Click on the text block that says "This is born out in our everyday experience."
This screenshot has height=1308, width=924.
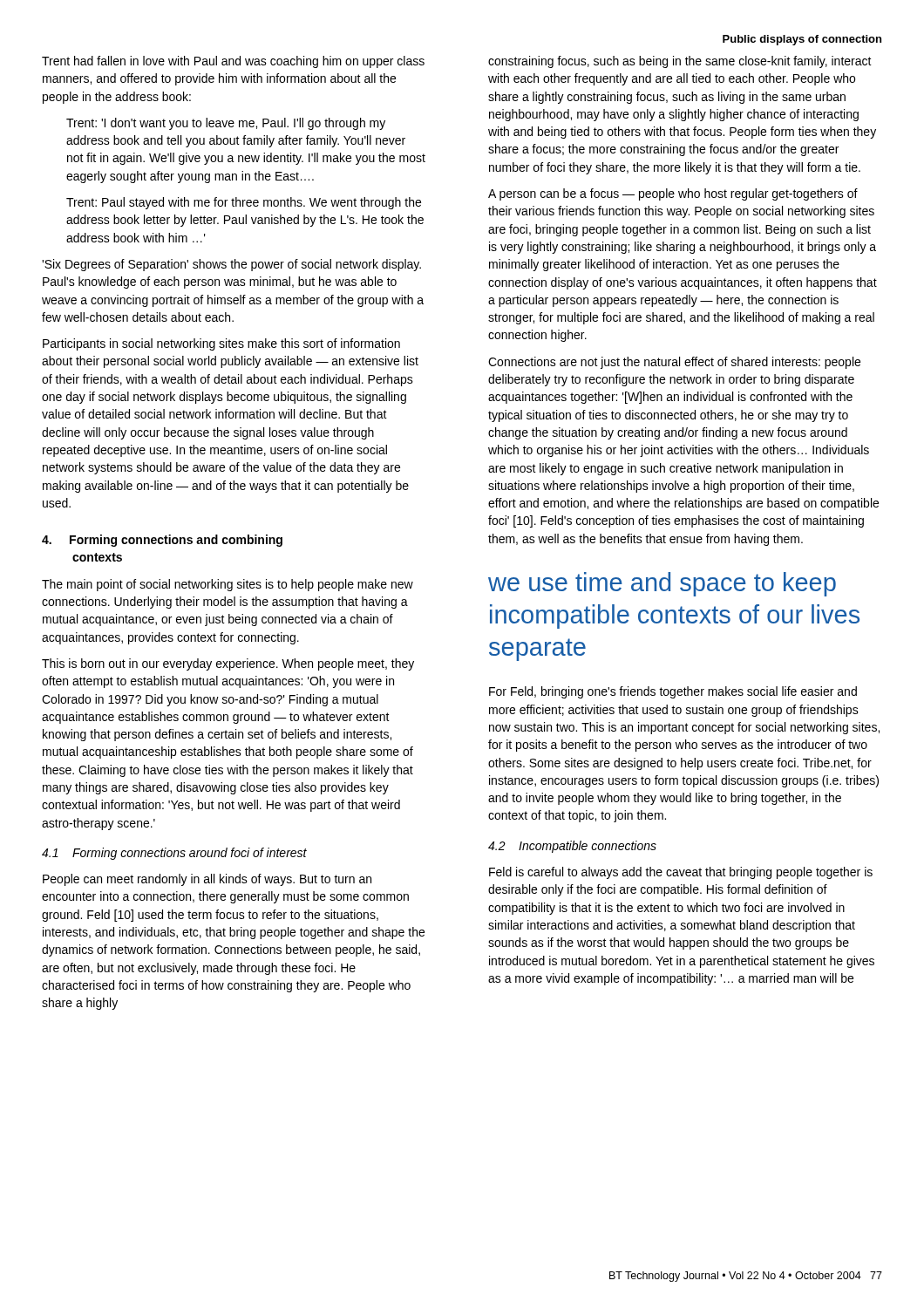(234, 743)
